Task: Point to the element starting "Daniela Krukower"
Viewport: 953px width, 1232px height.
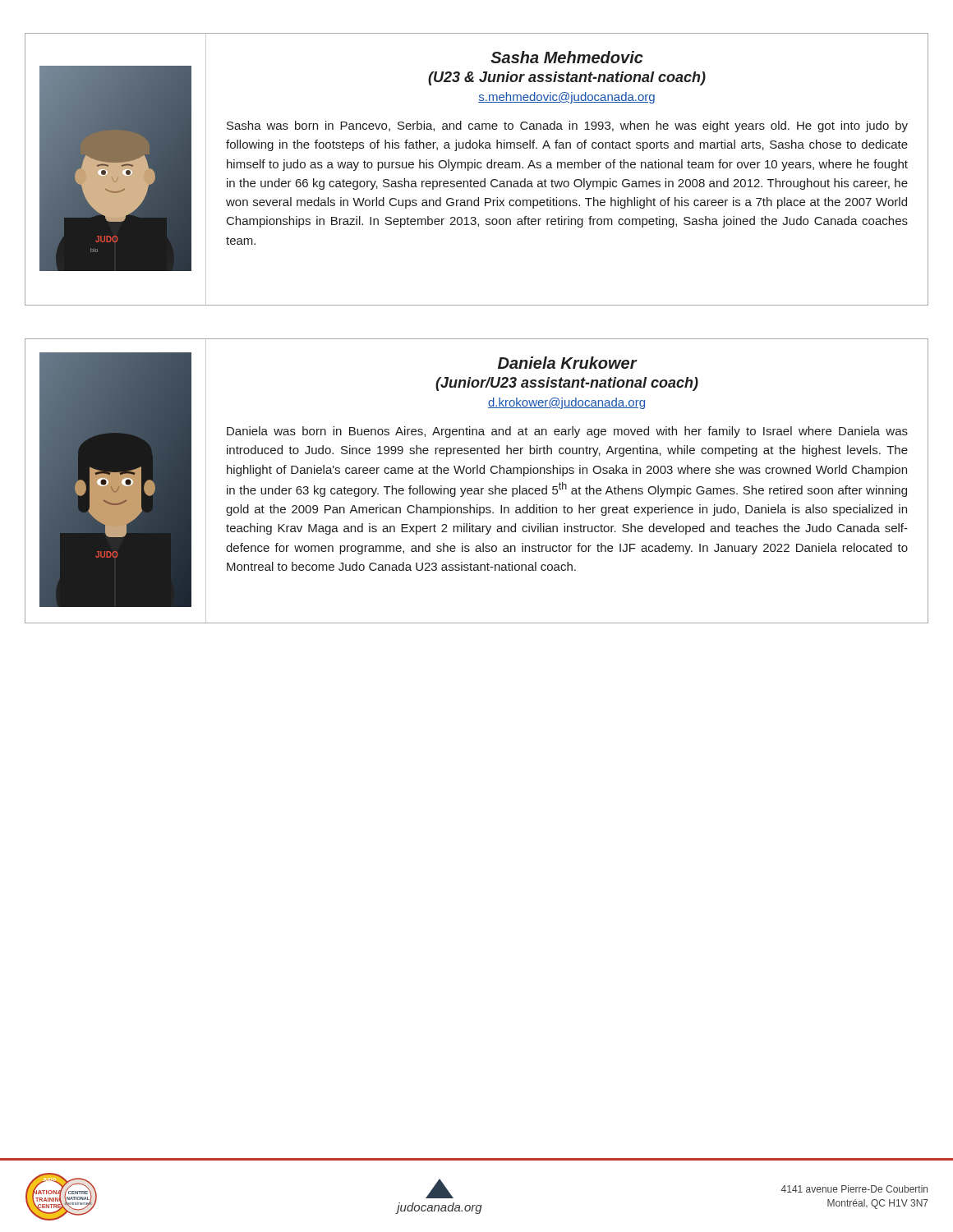Action: click(567, 363)
